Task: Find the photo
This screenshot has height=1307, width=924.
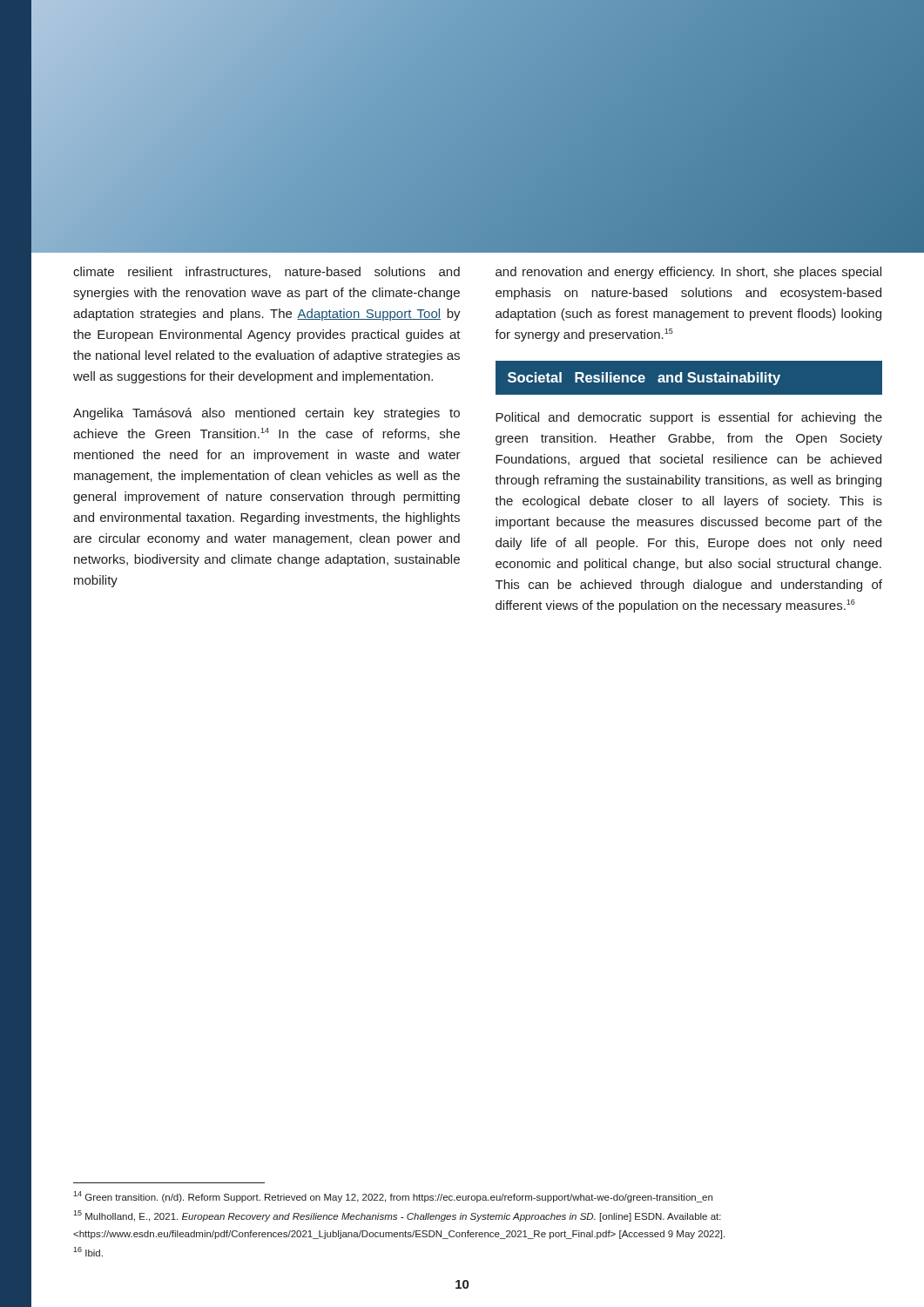Action: 478,126
